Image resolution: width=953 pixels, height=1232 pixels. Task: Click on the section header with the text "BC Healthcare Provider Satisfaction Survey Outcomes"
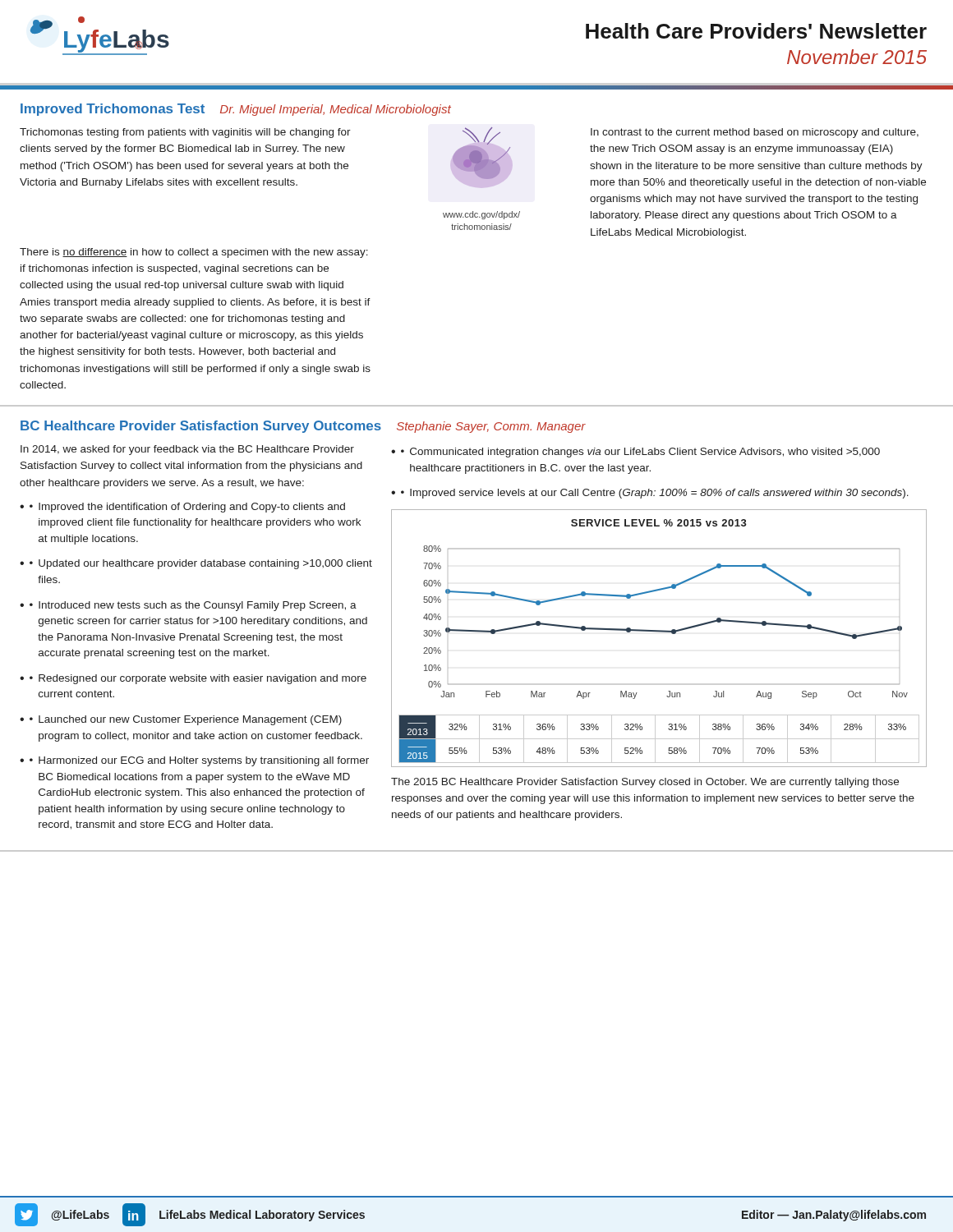(x=302, y=426)
